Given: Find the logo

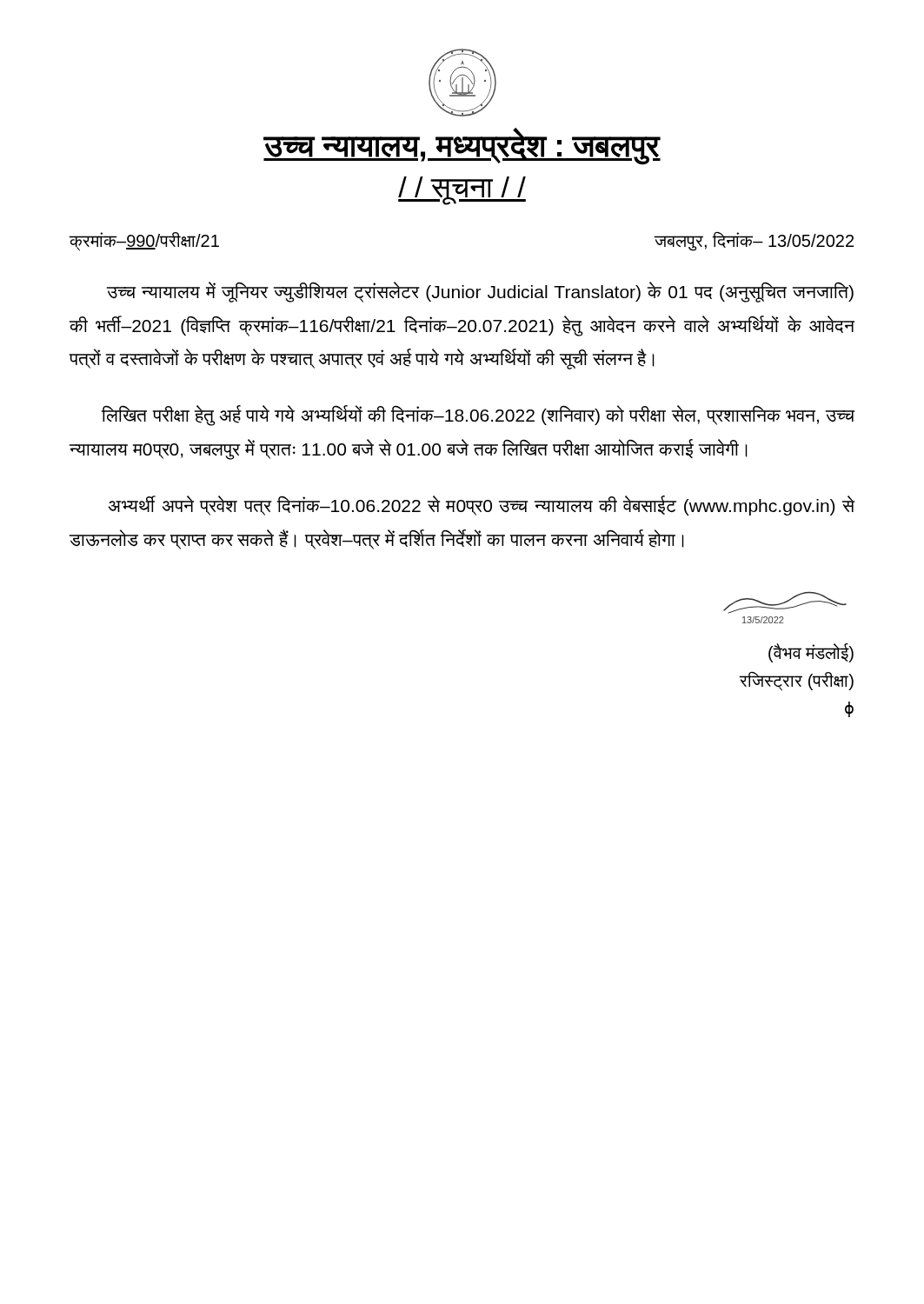Looking at the screenshot, I should pos(462,84).
